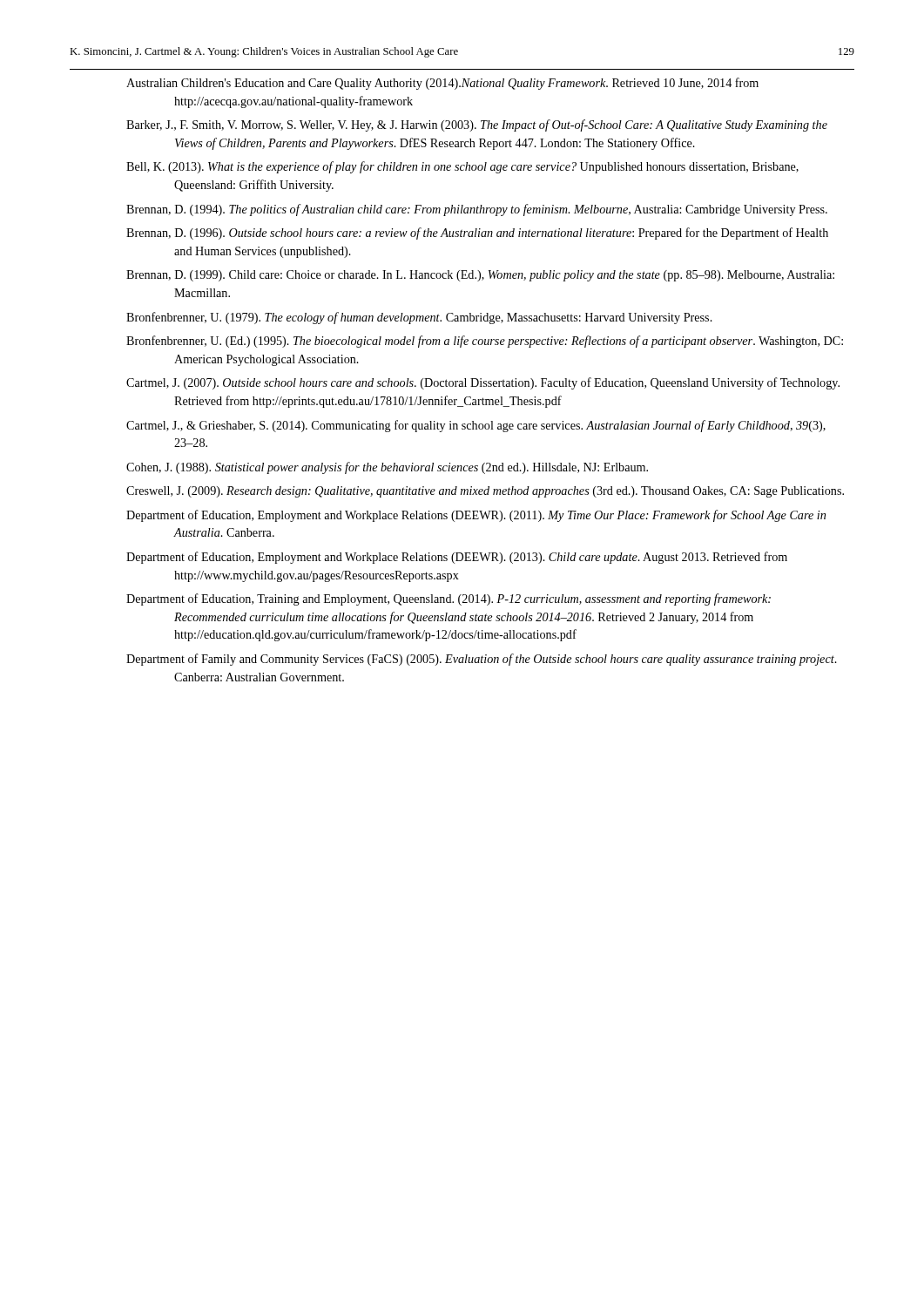Point to the block beginning "Creswell, J. (2009). Research design: Qualitative, quantitative"
Image resolution: width=924 pixels, height=1307 pixels.
click(x=486, y=491)
